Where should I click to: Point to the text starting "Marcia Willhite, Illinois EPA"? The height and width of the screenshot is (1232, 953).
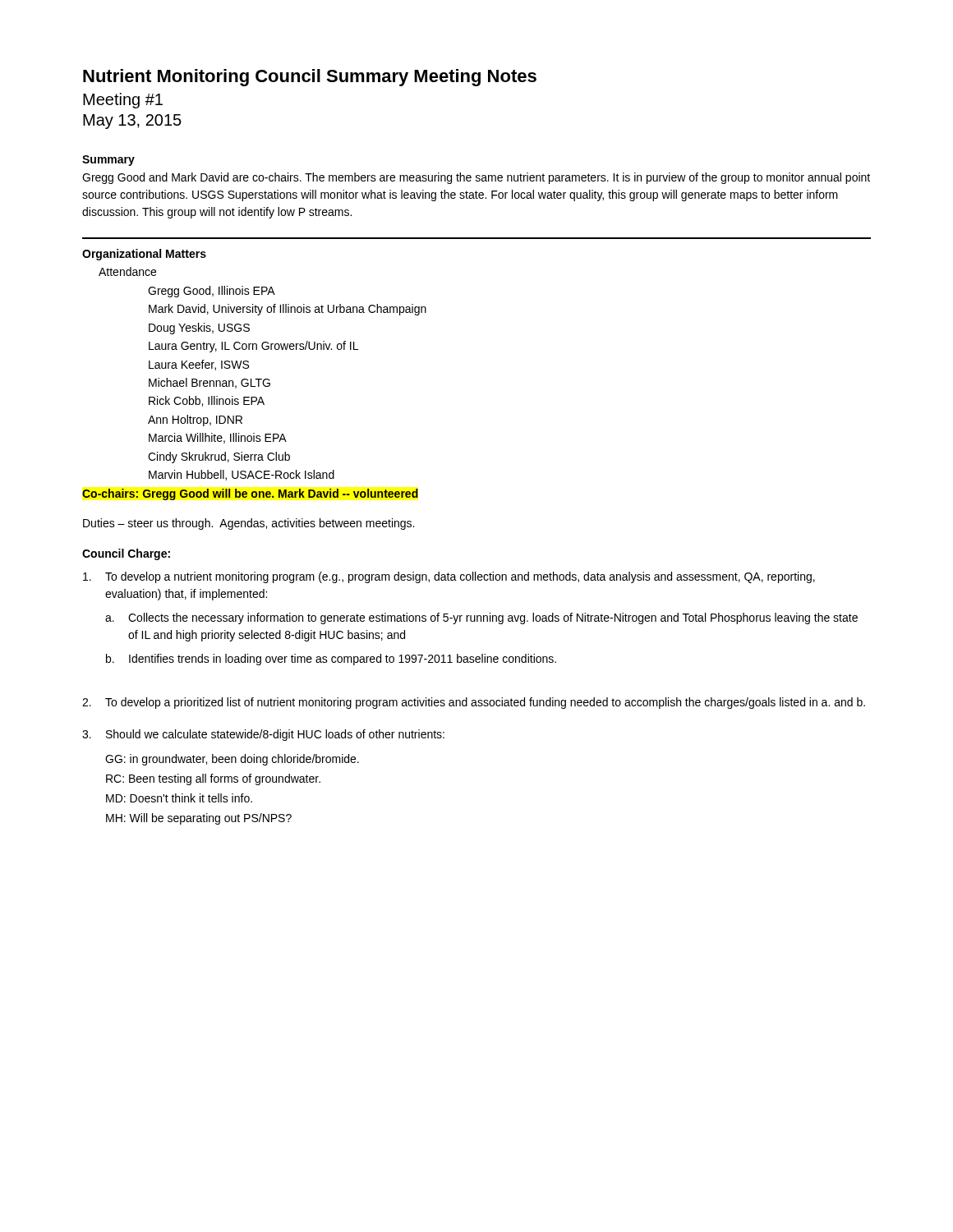[217, 438]
